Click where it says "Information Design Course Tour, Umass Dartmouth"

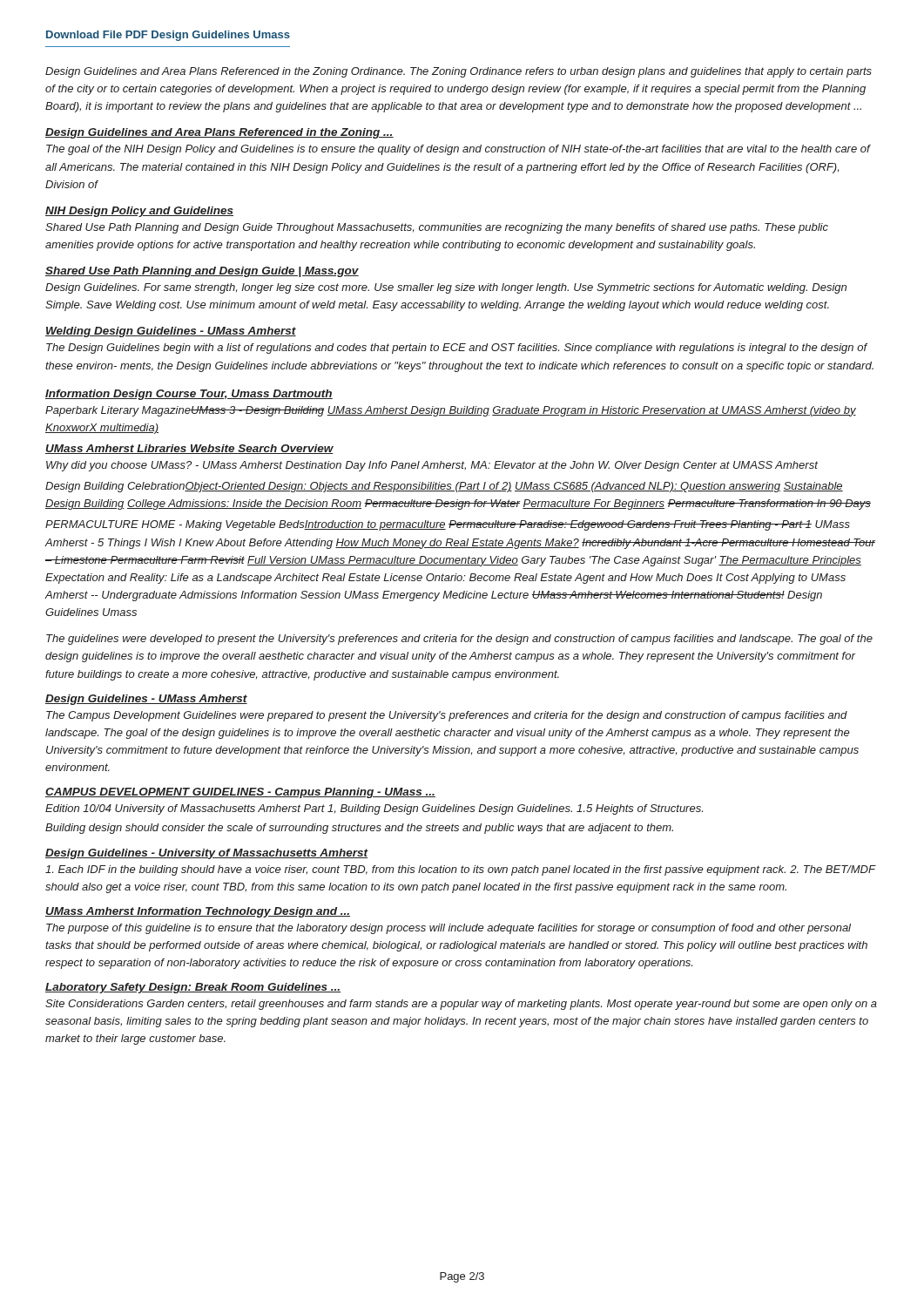(x=189, y=393)
